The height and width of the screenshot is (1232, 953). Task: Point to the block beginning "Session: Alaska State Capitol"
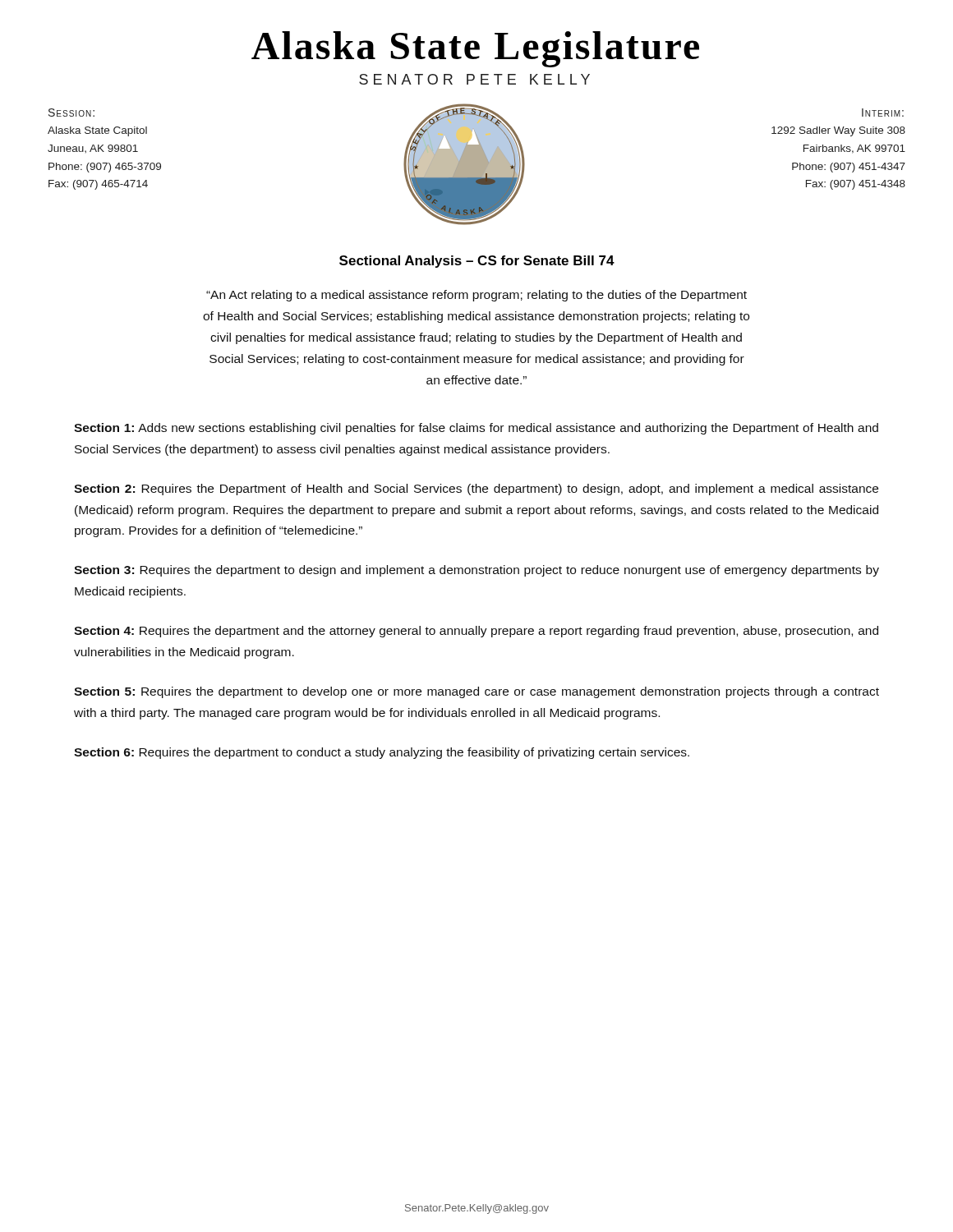105,148
